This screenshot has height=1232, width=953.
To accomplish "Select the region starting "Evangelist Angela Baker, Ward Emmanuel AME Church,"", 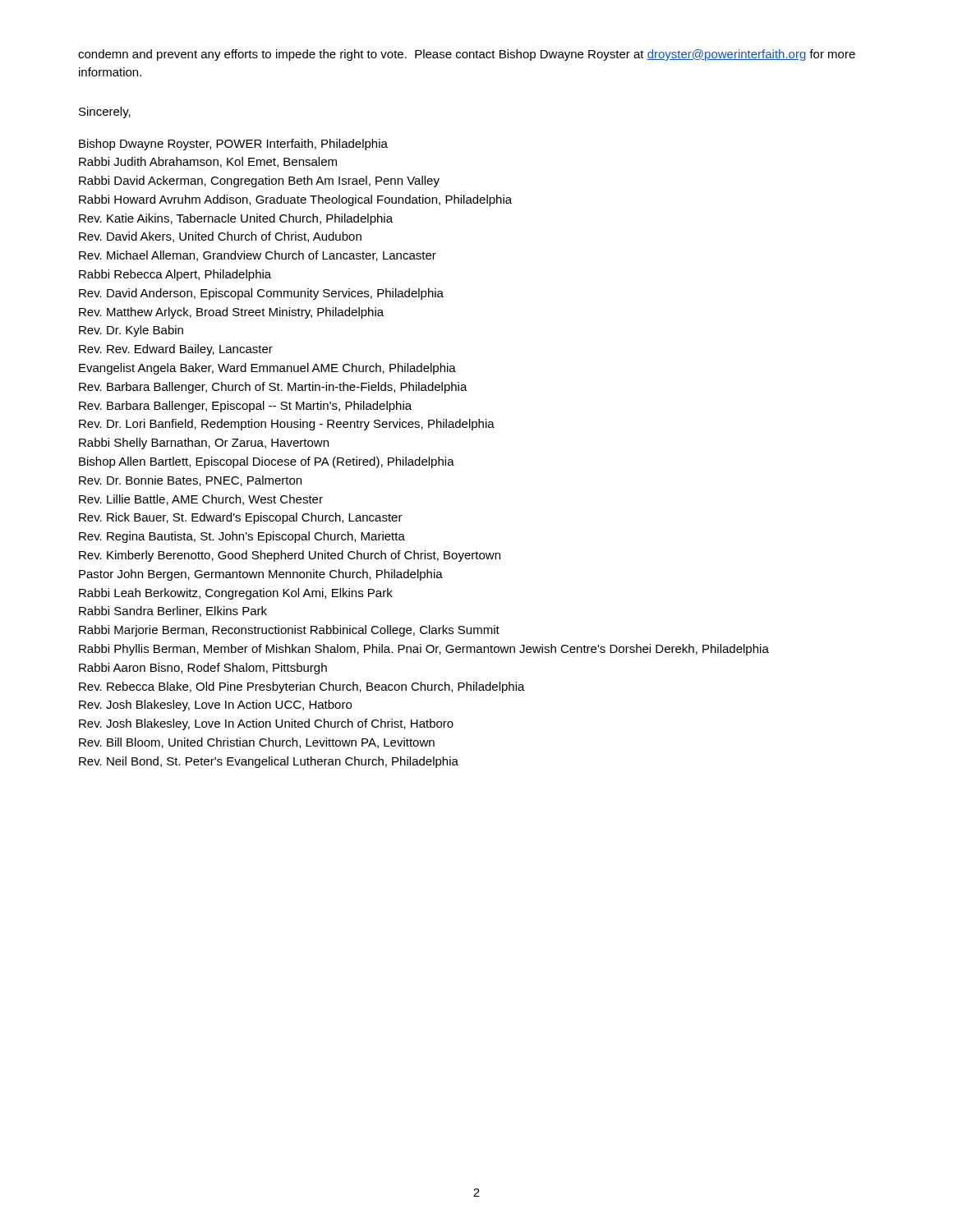I will [267, 368].
